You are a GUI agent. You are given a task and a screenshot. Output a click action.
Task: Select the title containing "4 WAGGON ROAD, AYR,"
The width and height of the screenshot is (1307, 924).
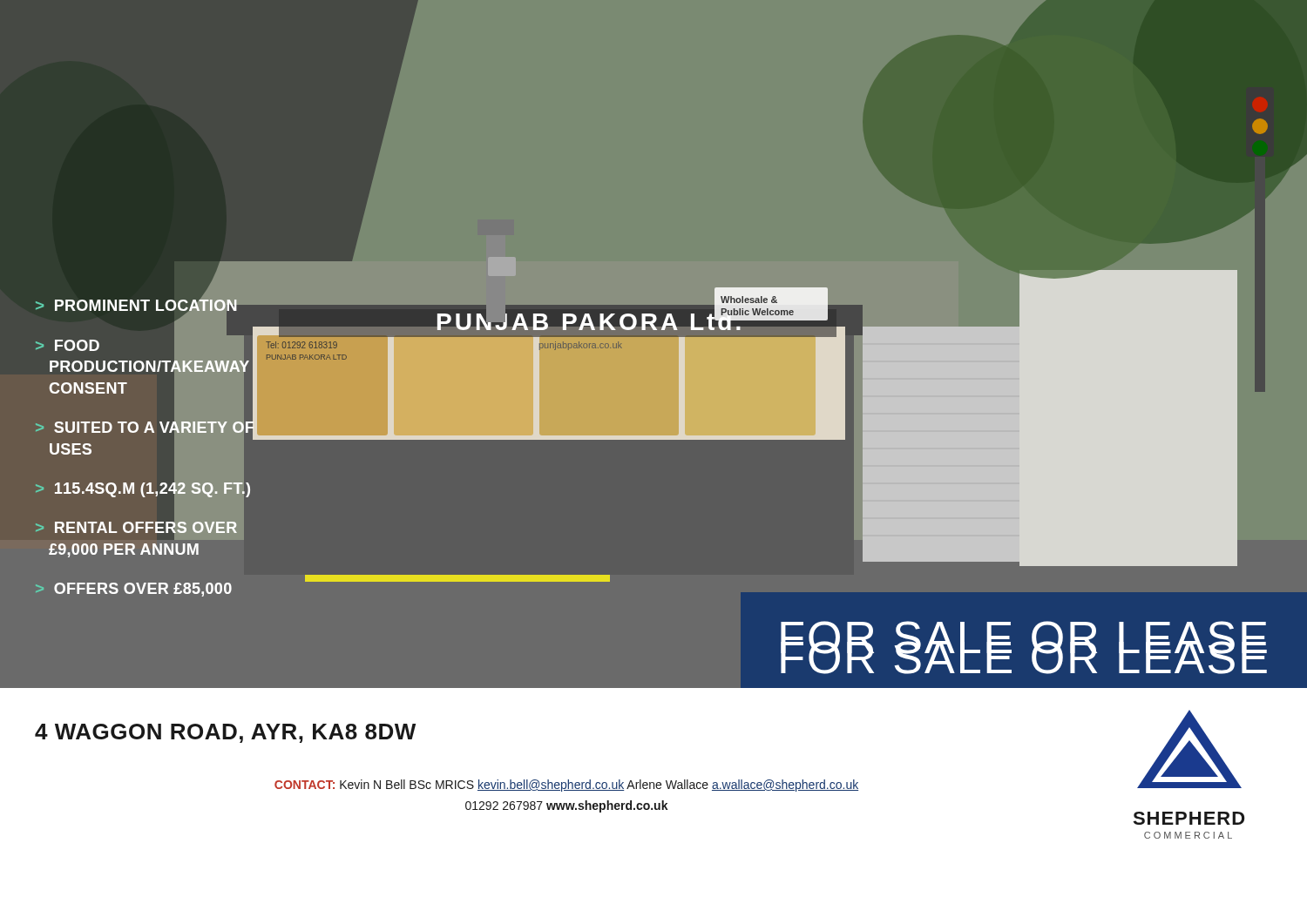click(x=226, y=732)
